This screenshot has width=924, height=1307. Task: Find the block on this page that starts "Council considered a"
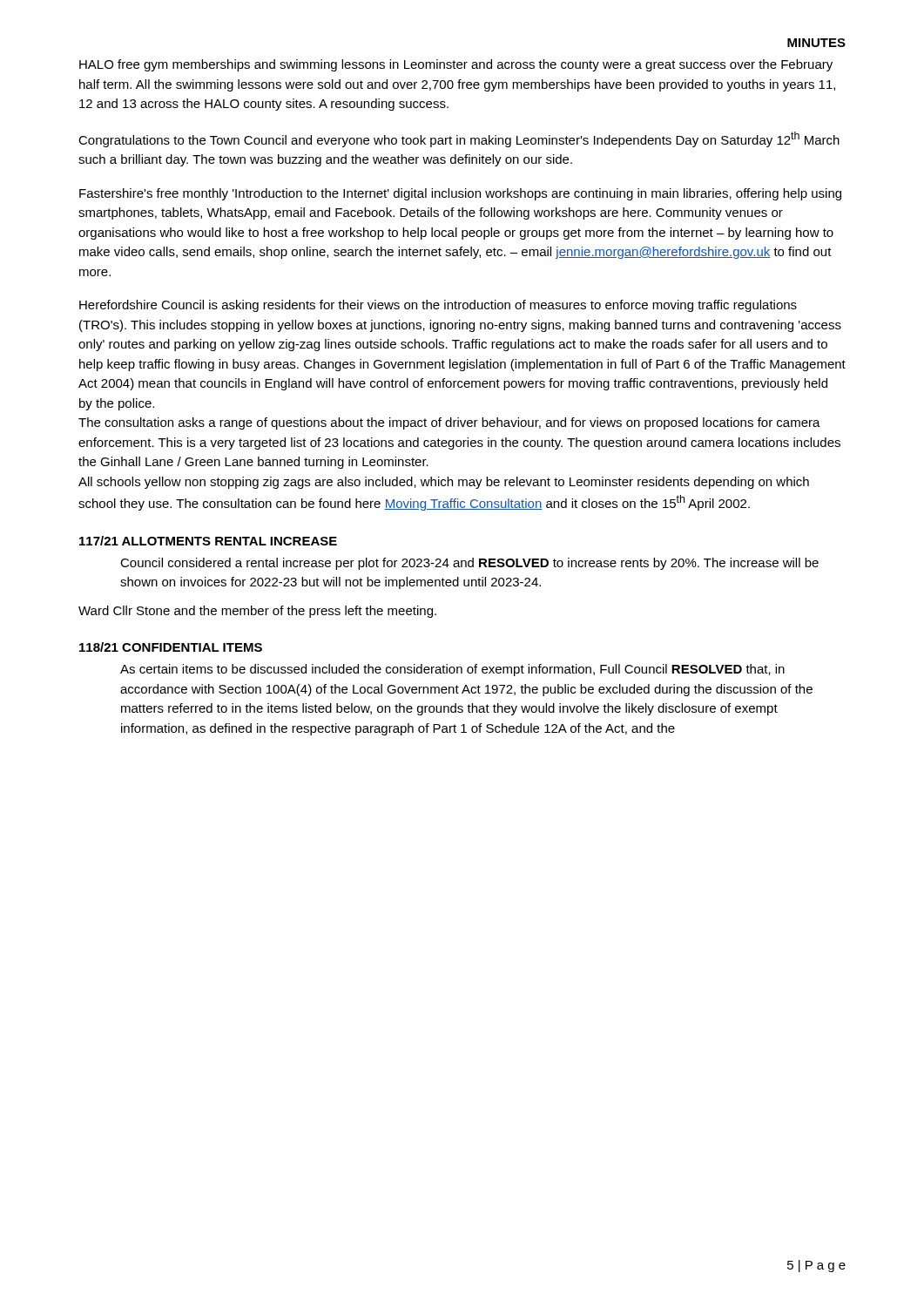[470, 572]
